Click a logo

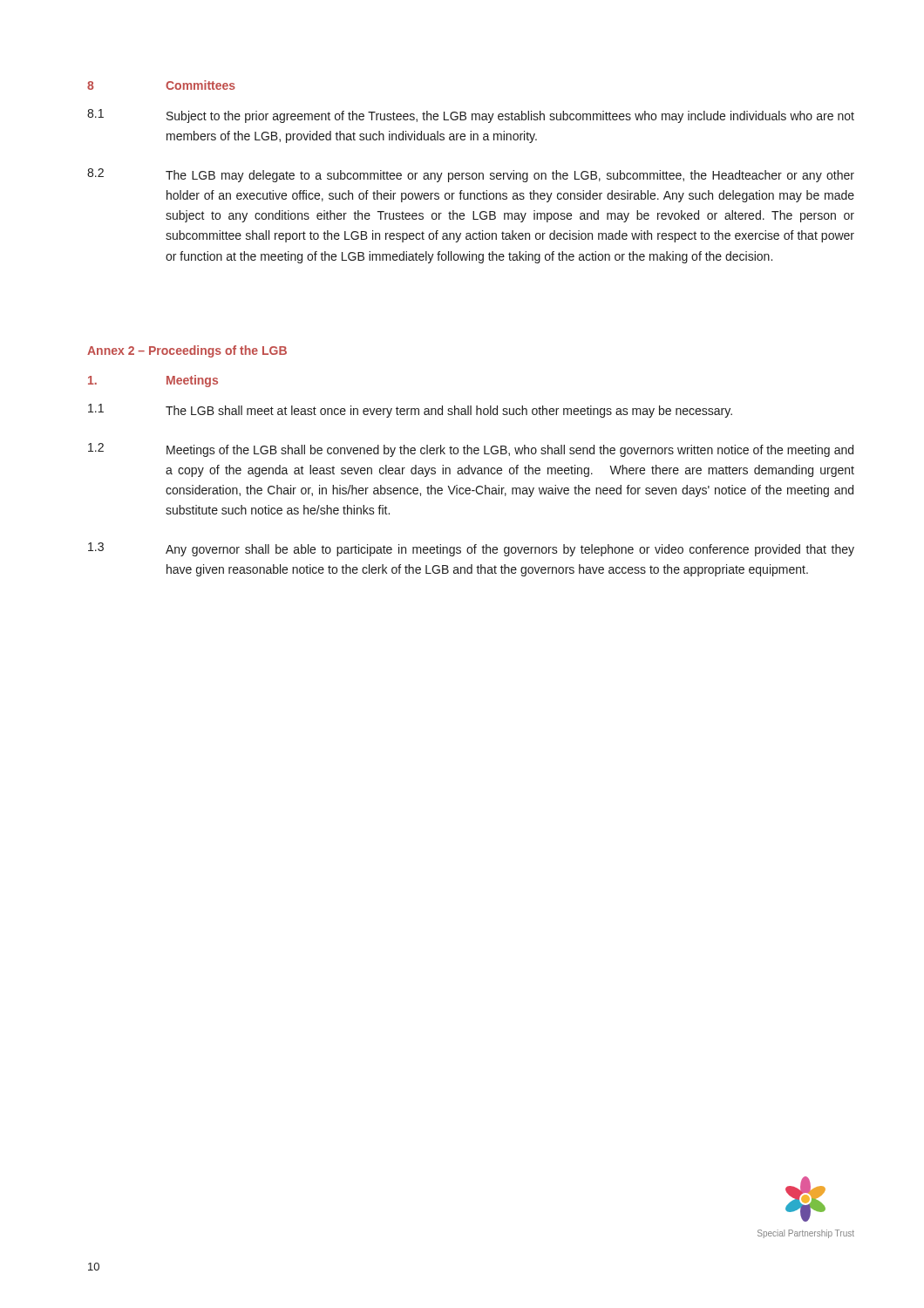(806, 1206)
